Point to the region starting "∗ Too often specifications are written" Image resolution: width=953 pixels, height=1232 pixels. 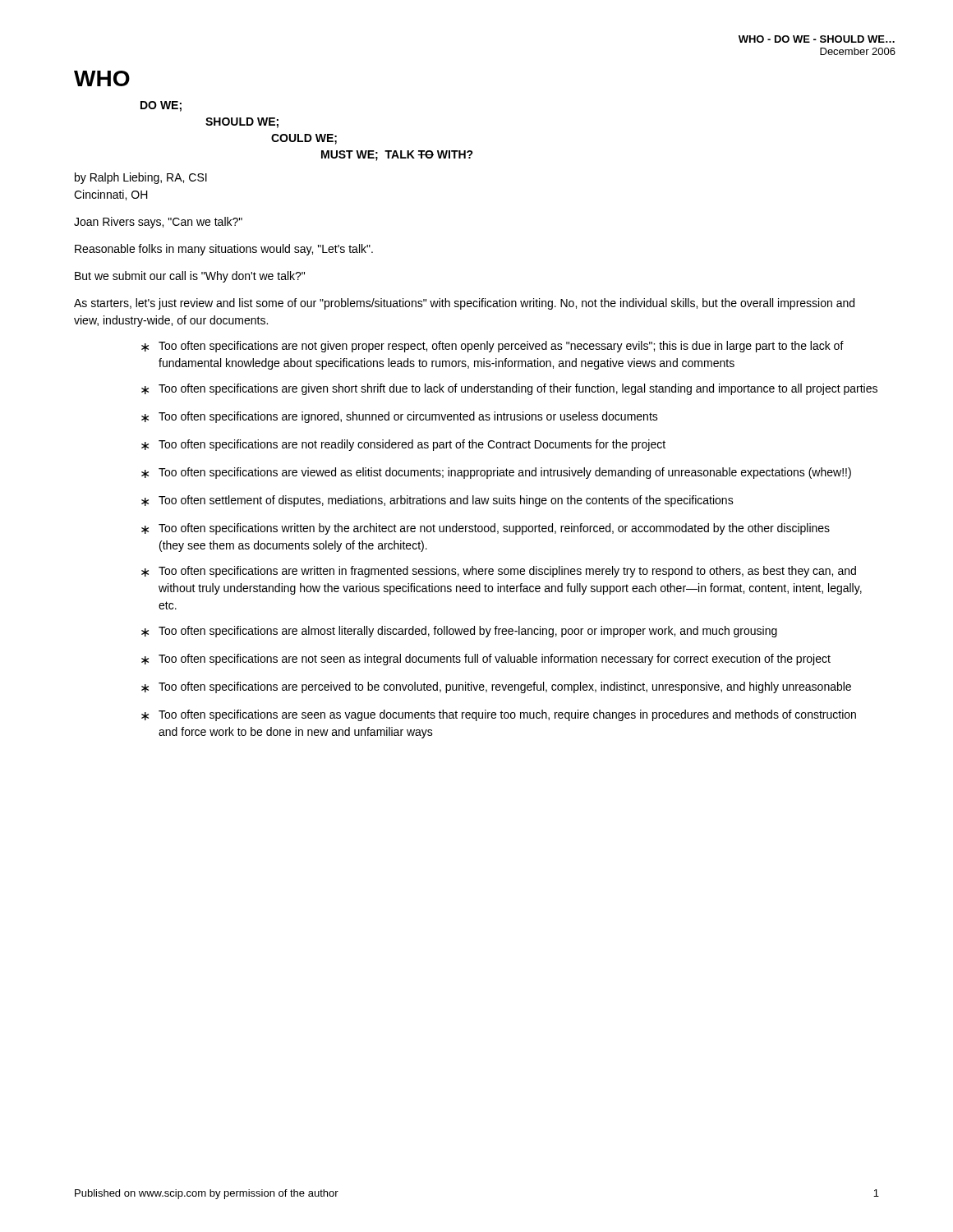(x=476, y=589)
